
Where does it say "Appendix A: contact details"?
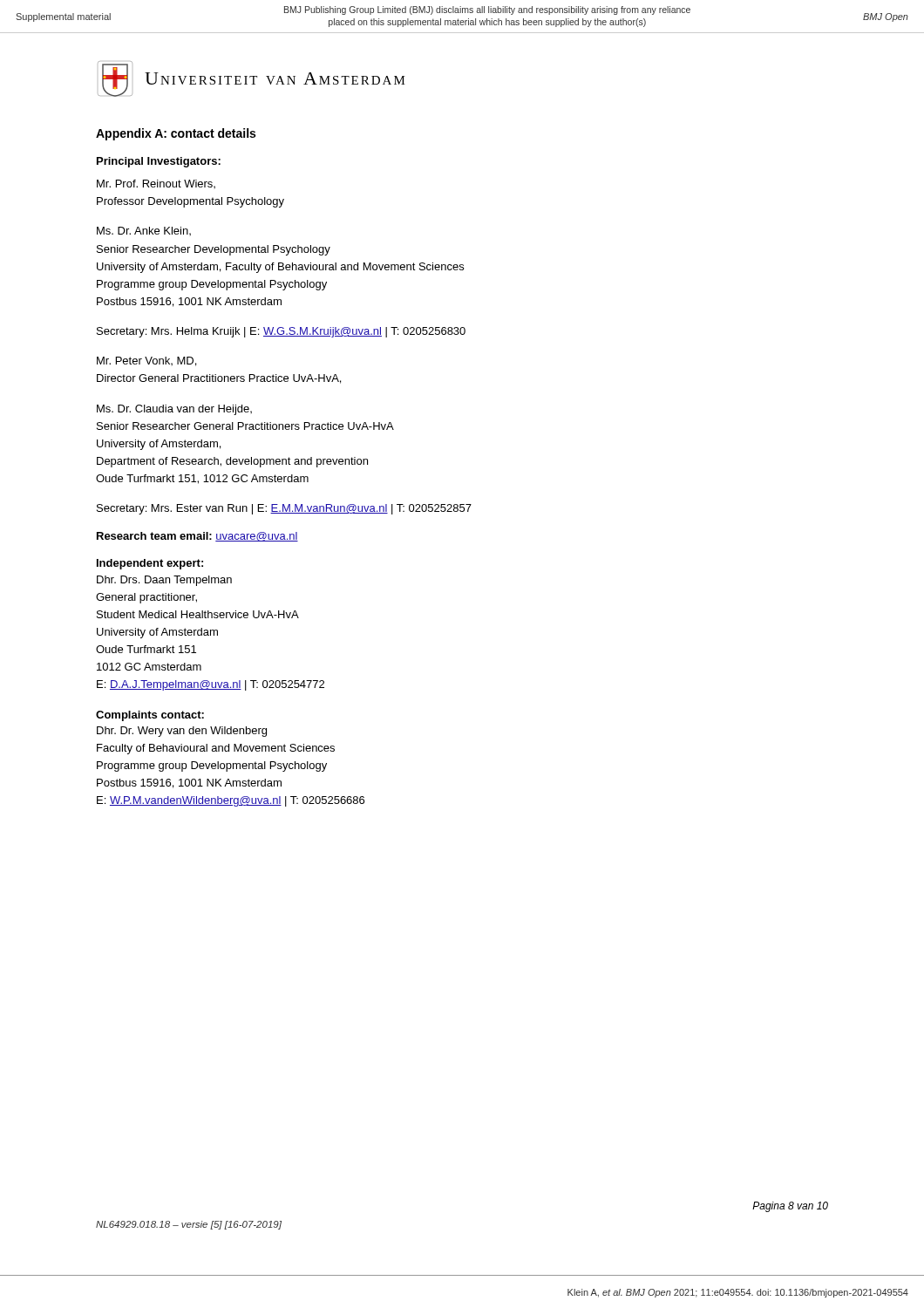[176, 133]
